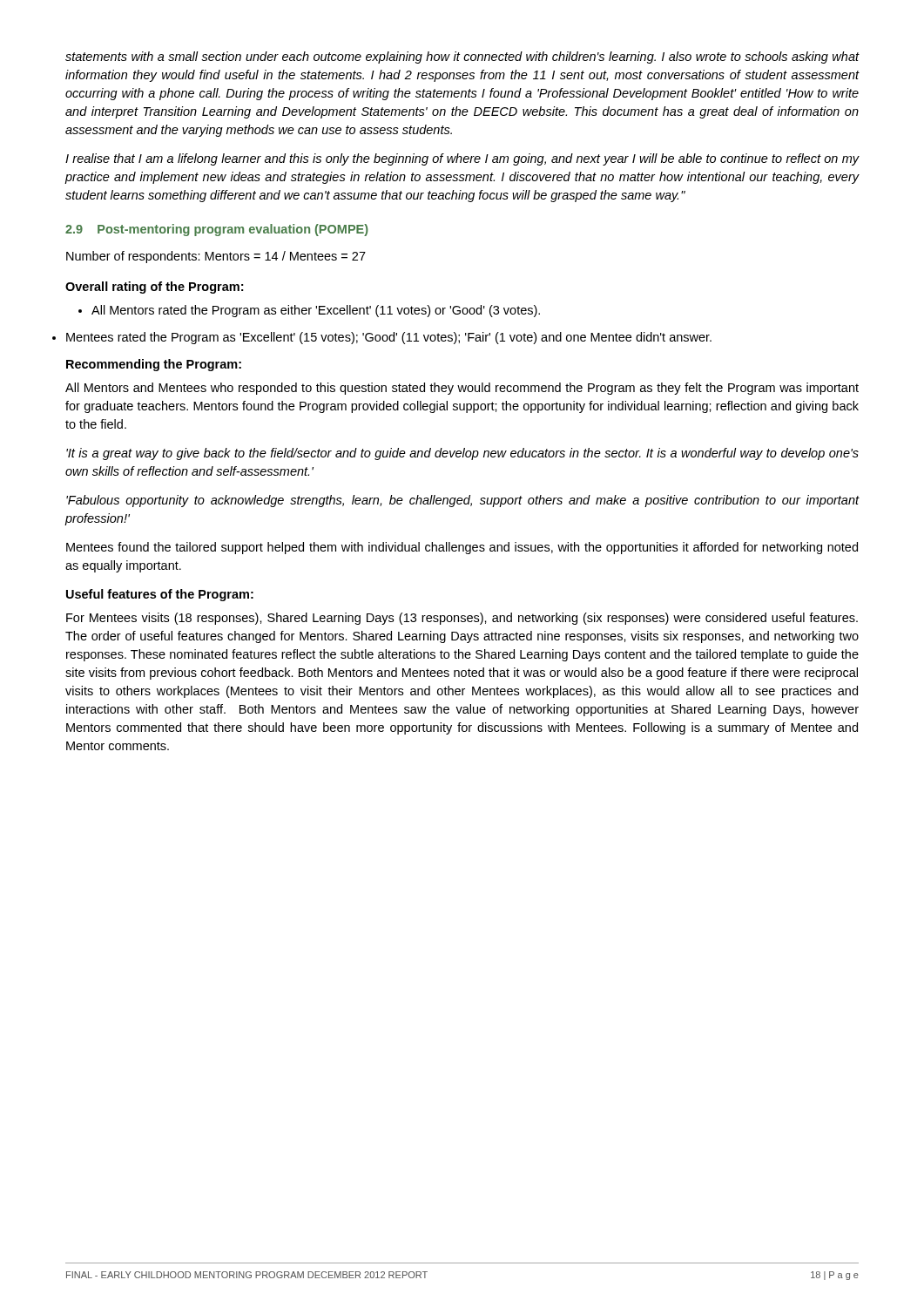
Task: Select the list item with the text "All Mentors rated"
Action: [462, 311]
